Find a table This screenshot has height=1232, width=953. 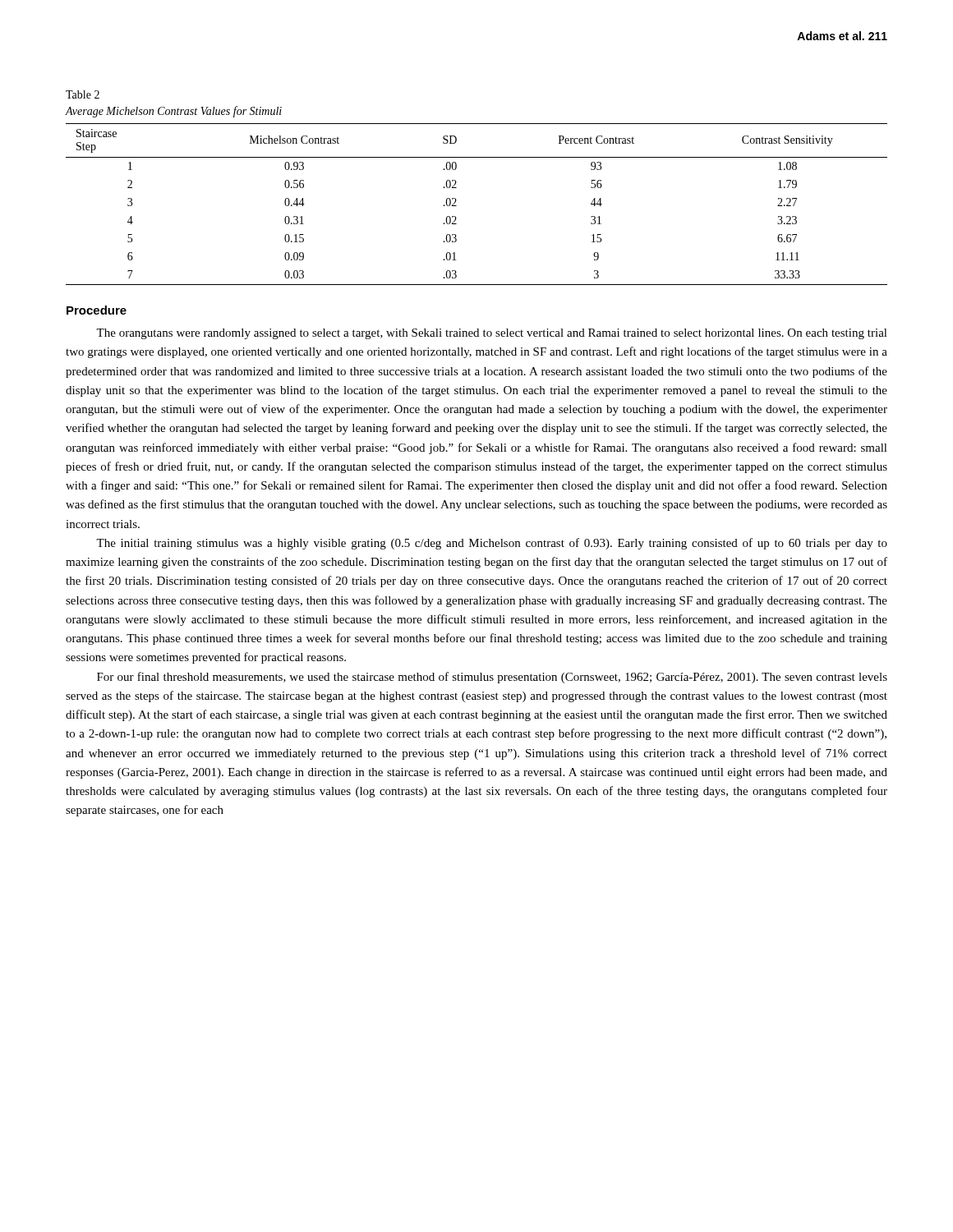476,204
